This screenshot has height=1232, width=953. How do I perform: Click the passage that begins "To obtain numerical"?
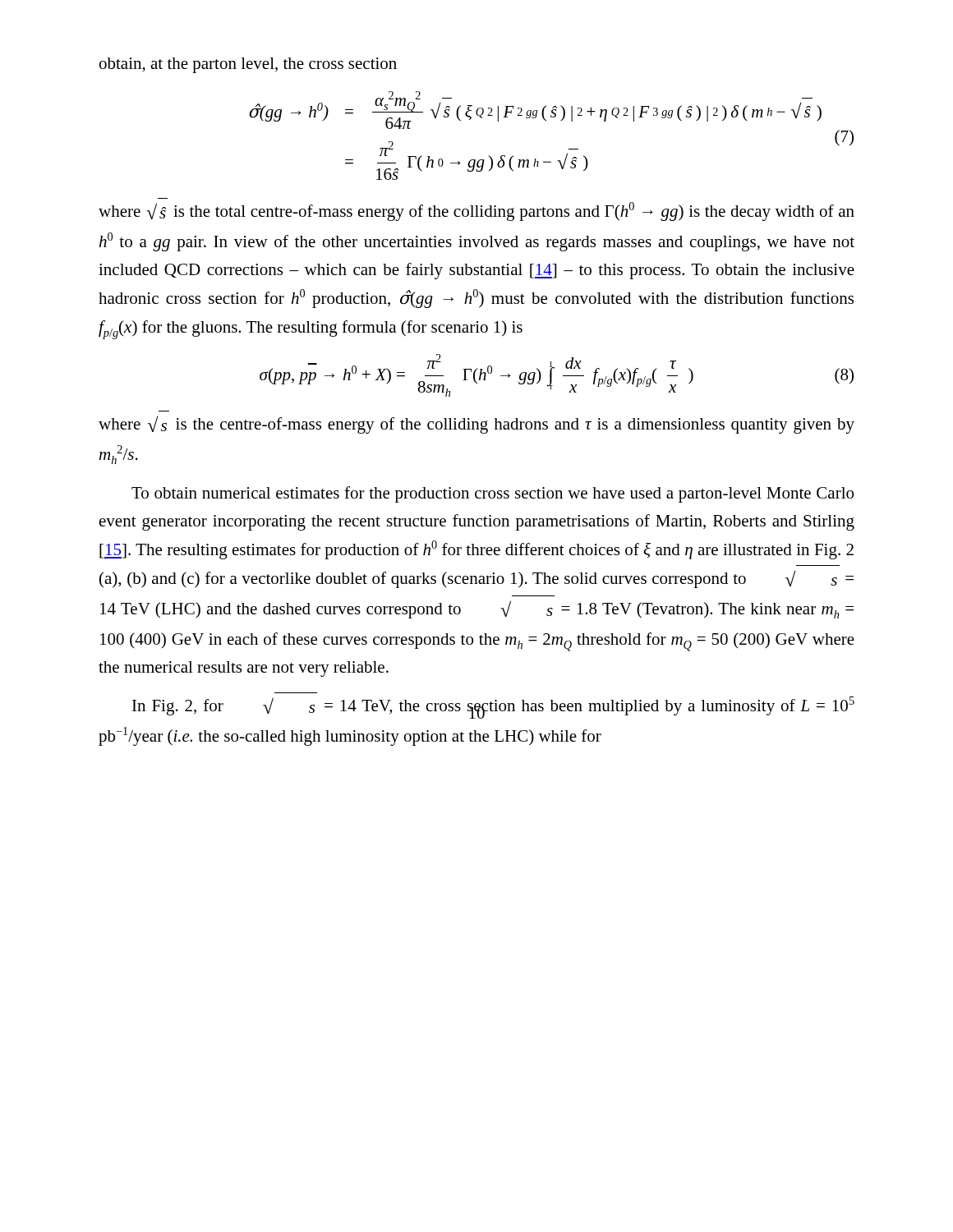(x=476, y=580)
